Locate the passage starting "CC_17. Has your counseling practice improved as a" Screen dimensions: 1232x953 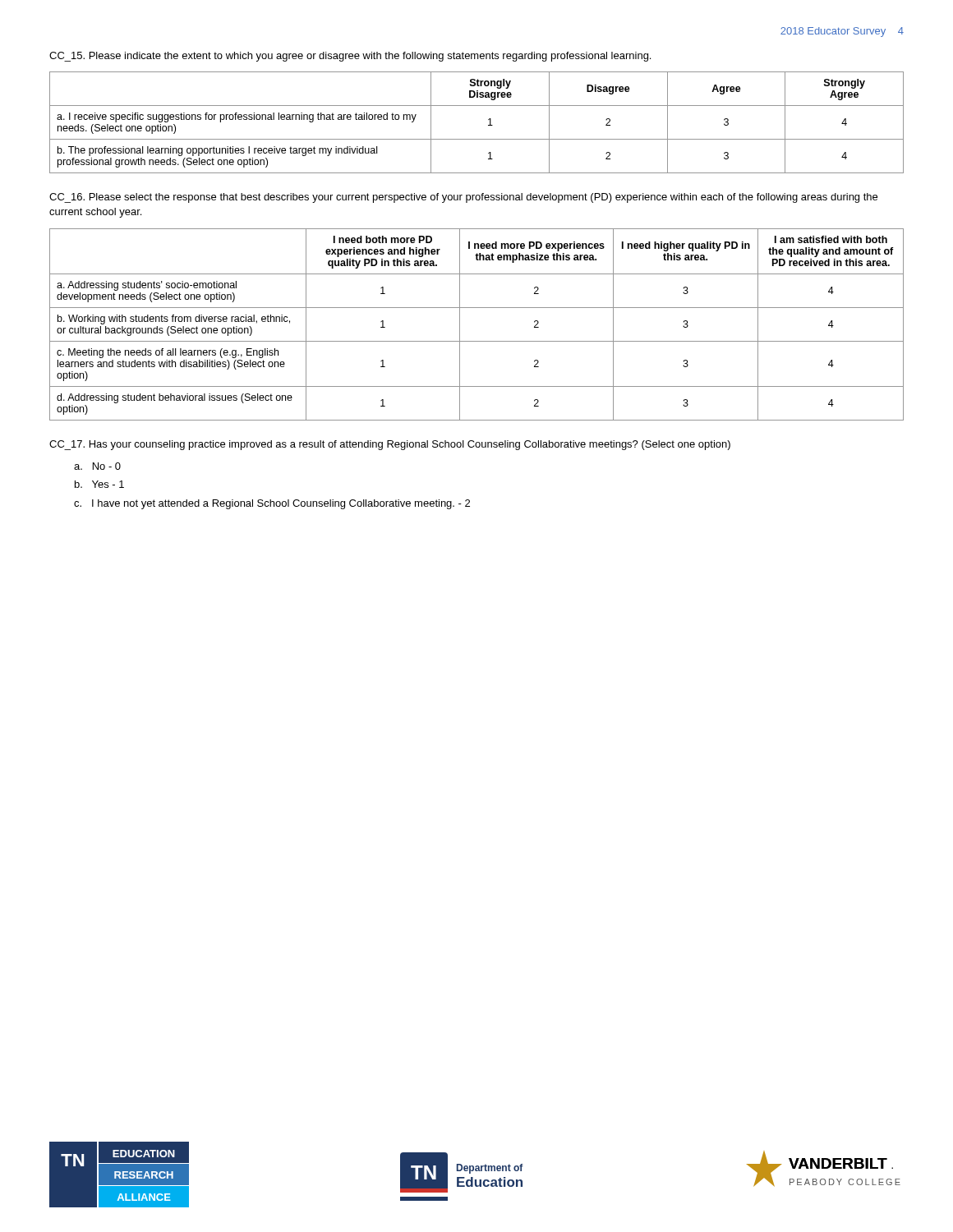tap(390, 444)
